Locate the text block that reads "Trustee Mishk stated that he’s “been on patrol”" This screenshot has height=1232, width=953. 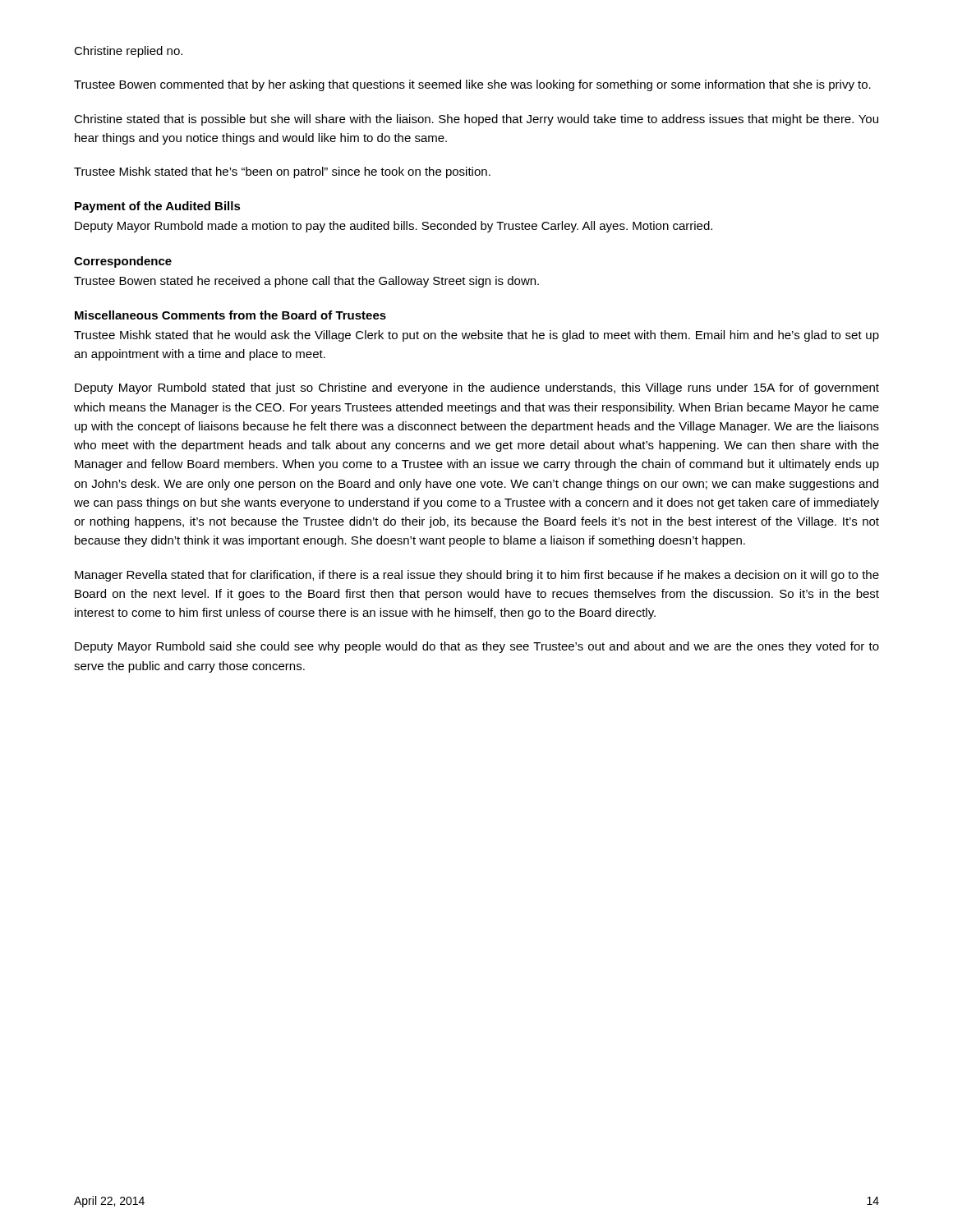click(x=283, y=171)
